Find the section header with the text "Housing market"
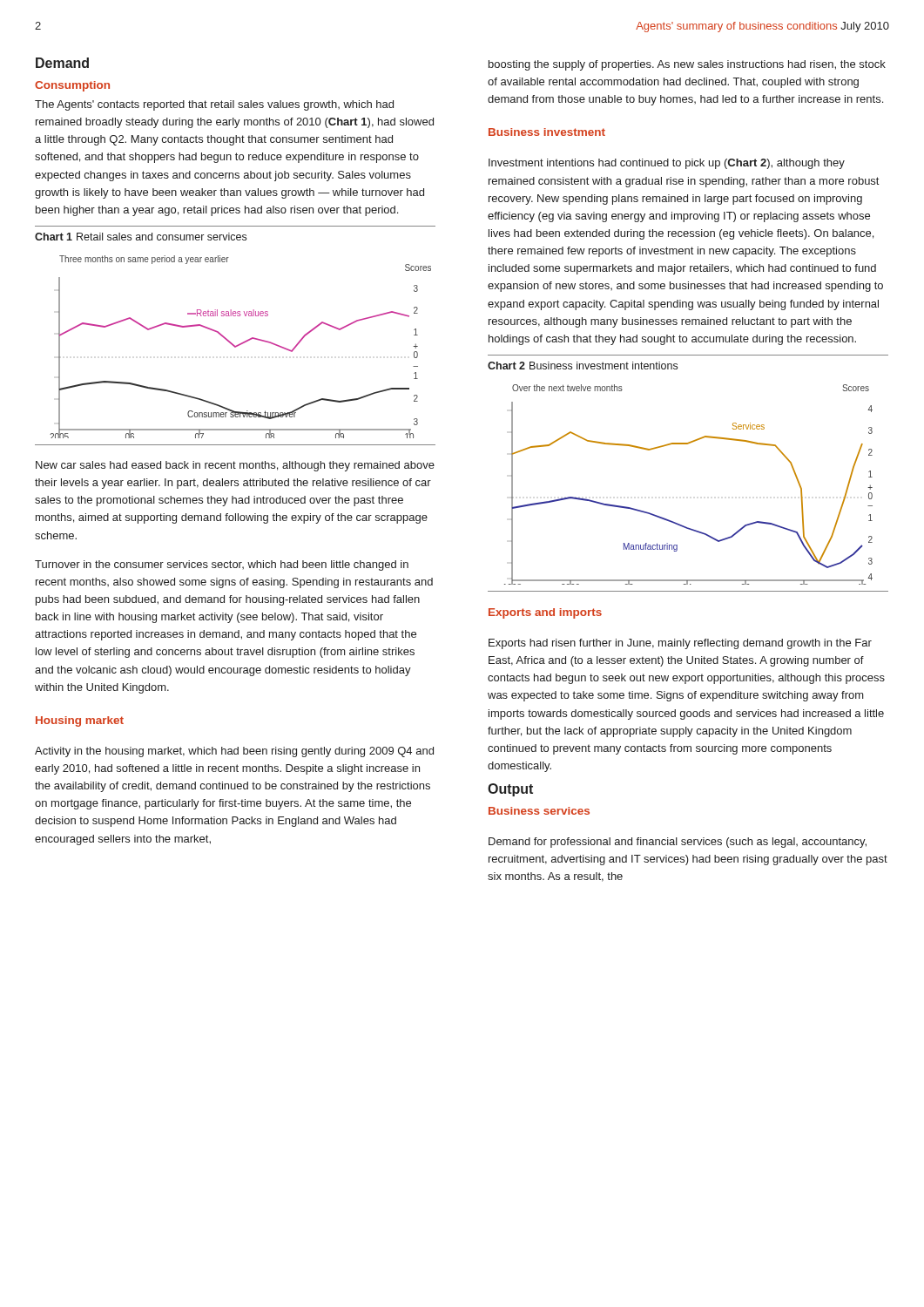This screenshot has width=924, height=1307. (x=80, y=721)
